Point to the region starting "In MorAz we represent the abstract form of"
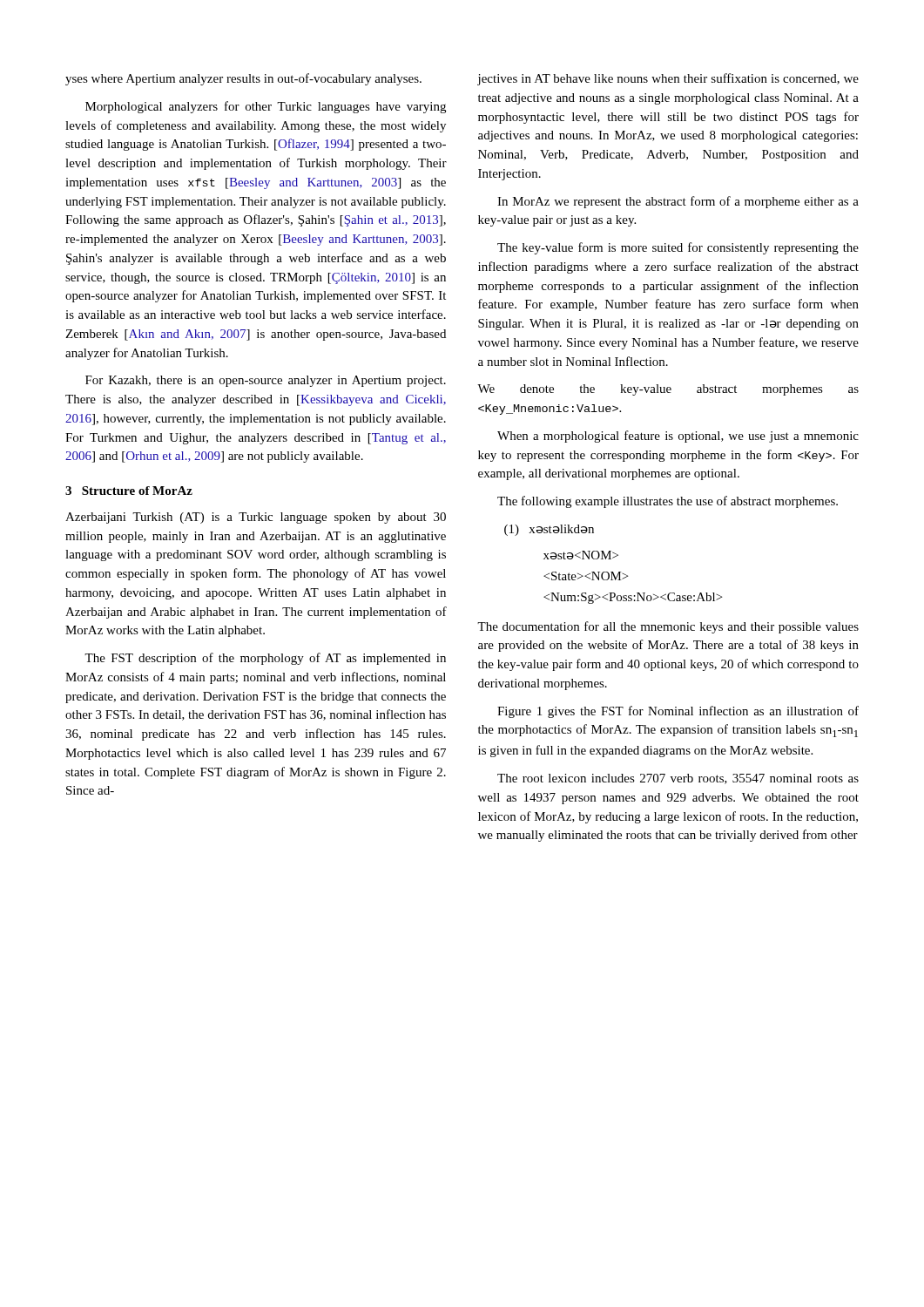 coord(668,211)
